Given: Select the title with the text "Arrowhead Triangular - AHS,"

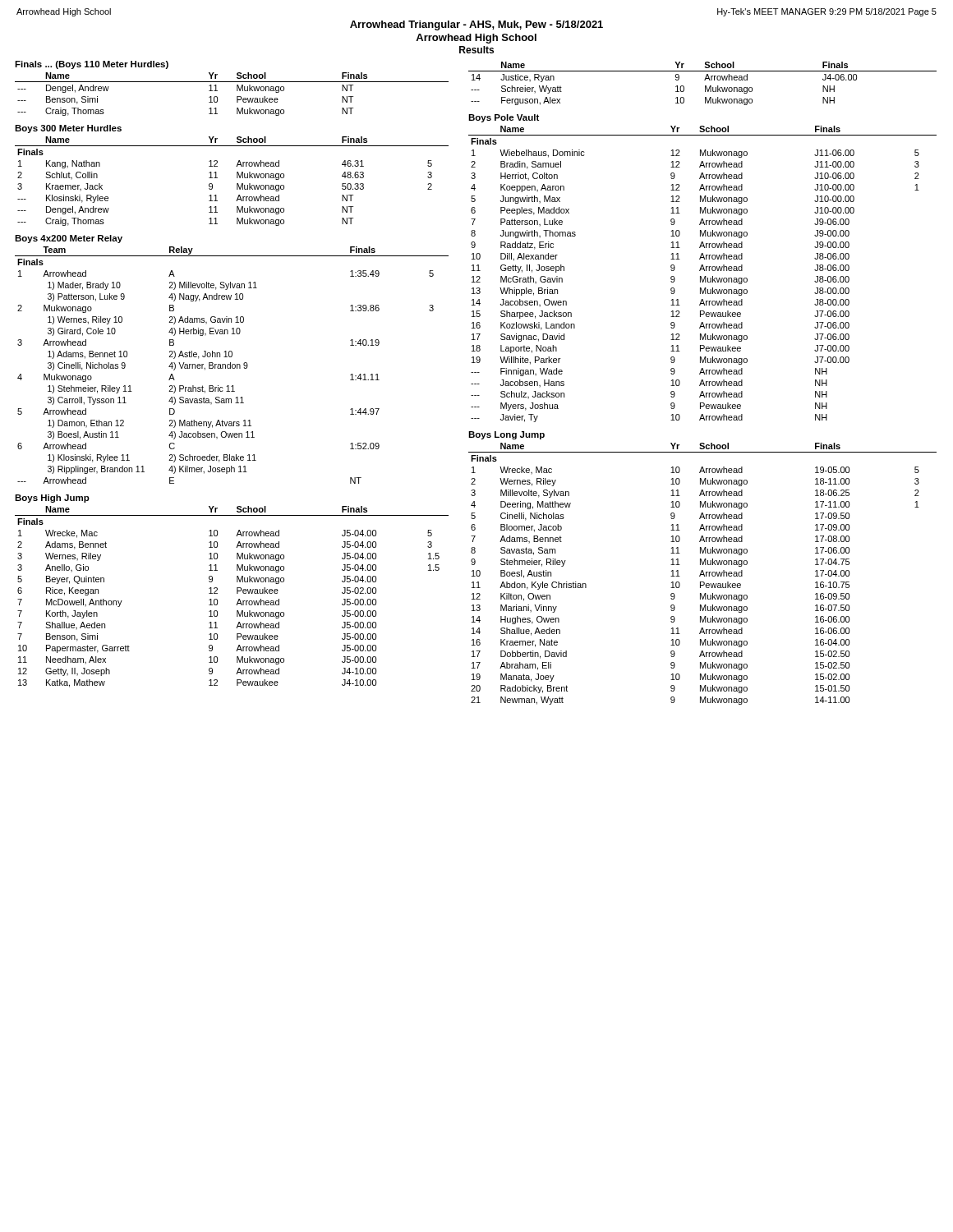Looking at the screenshot, I should coord(476,24).
